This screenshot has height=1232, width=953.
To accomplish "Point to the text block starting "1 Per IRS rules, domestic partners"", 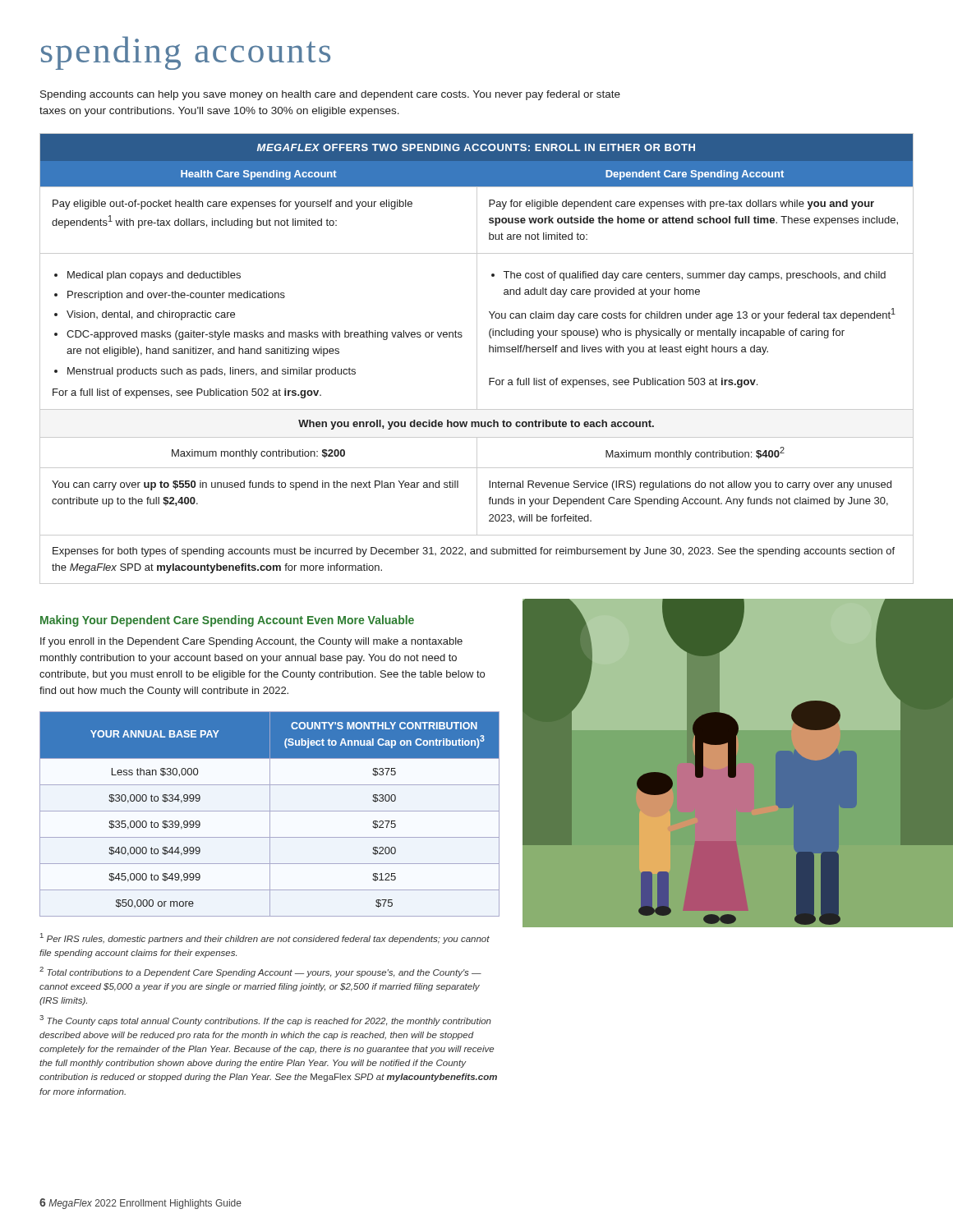I will click(x=269, y=1014).
